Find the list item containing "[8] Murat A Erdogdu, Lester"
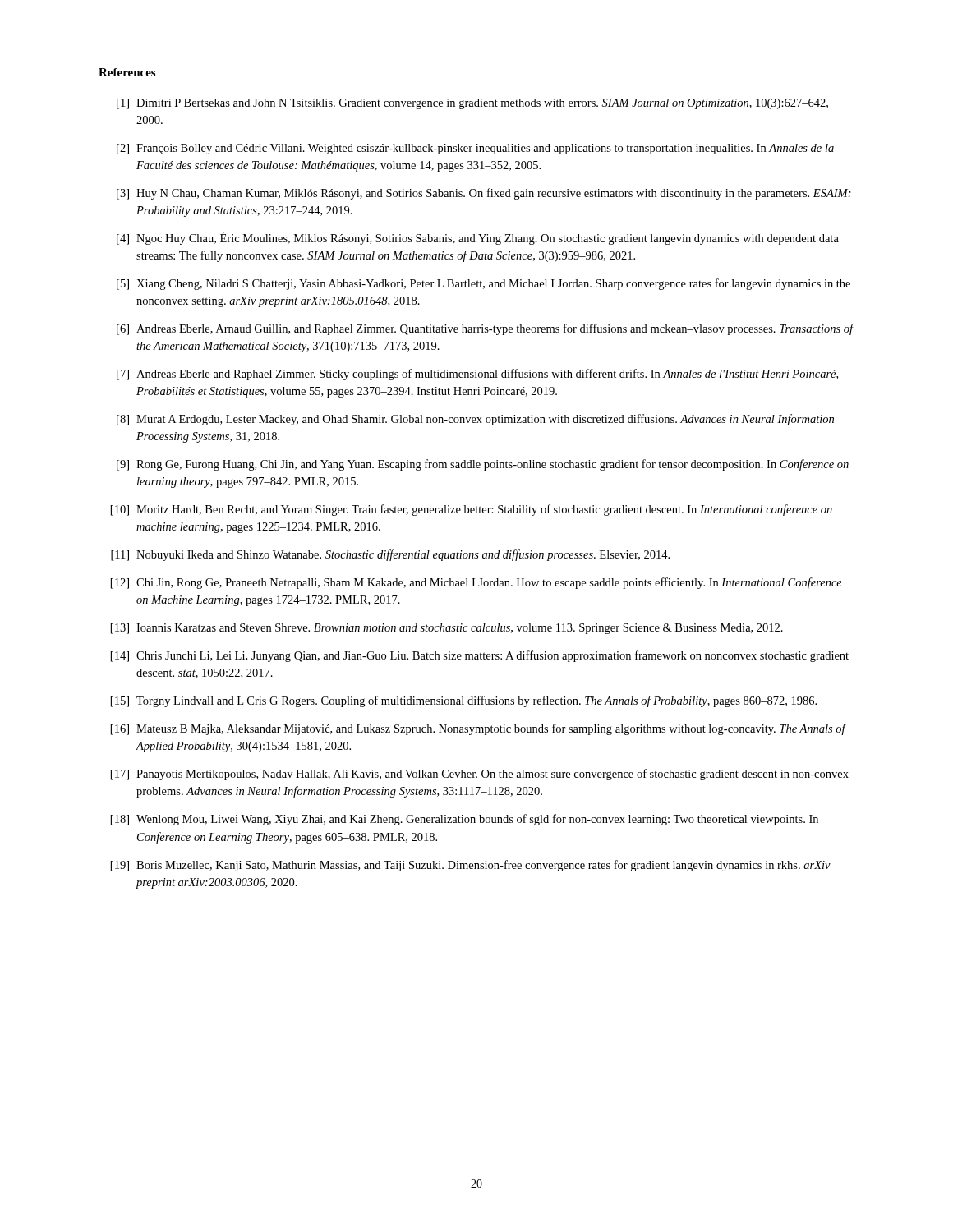Viewport: 953px width, 1232px height. click(x=476, y=428)
